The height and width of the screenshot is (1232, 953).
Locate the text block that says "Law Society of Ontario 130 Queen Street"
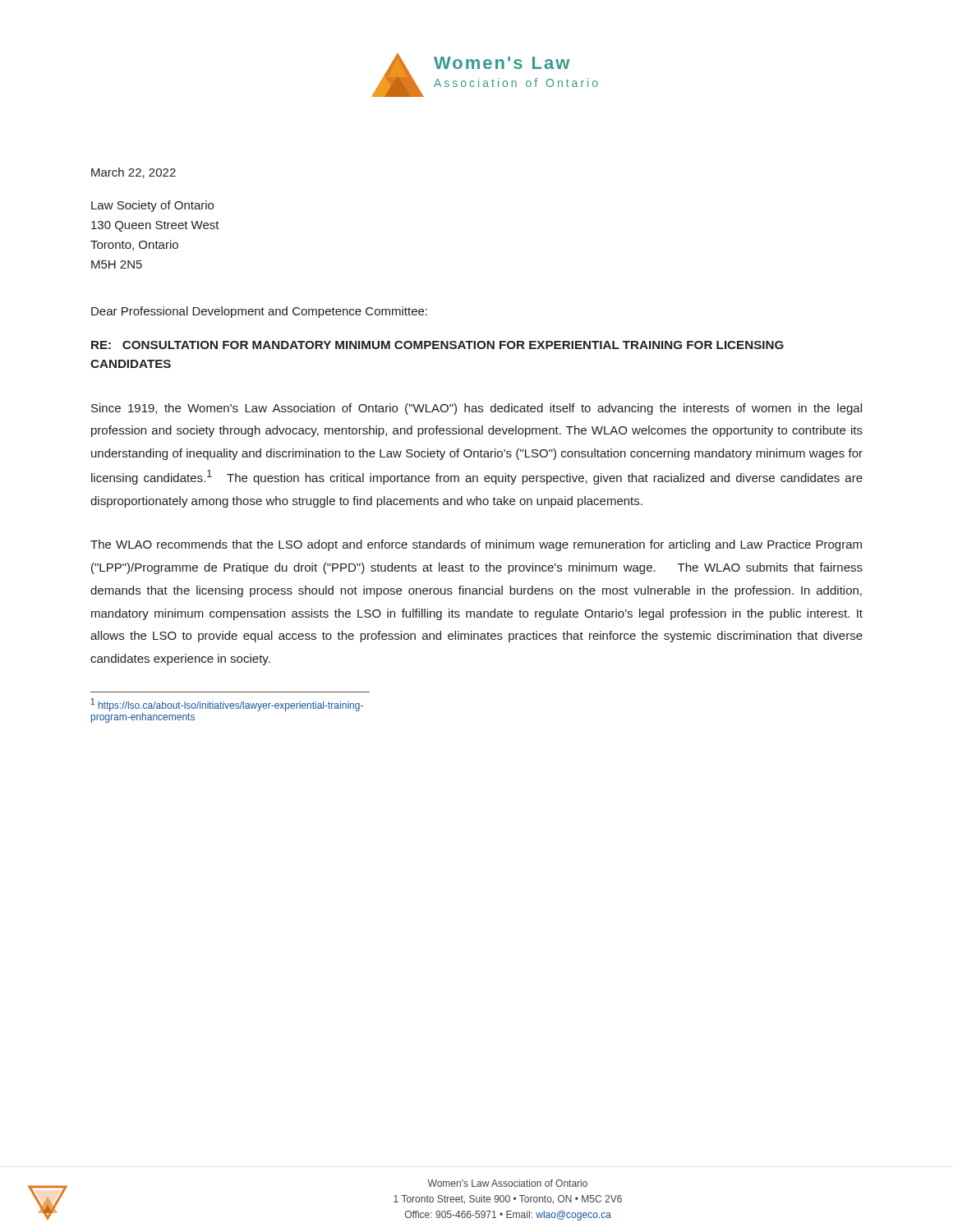155,235
